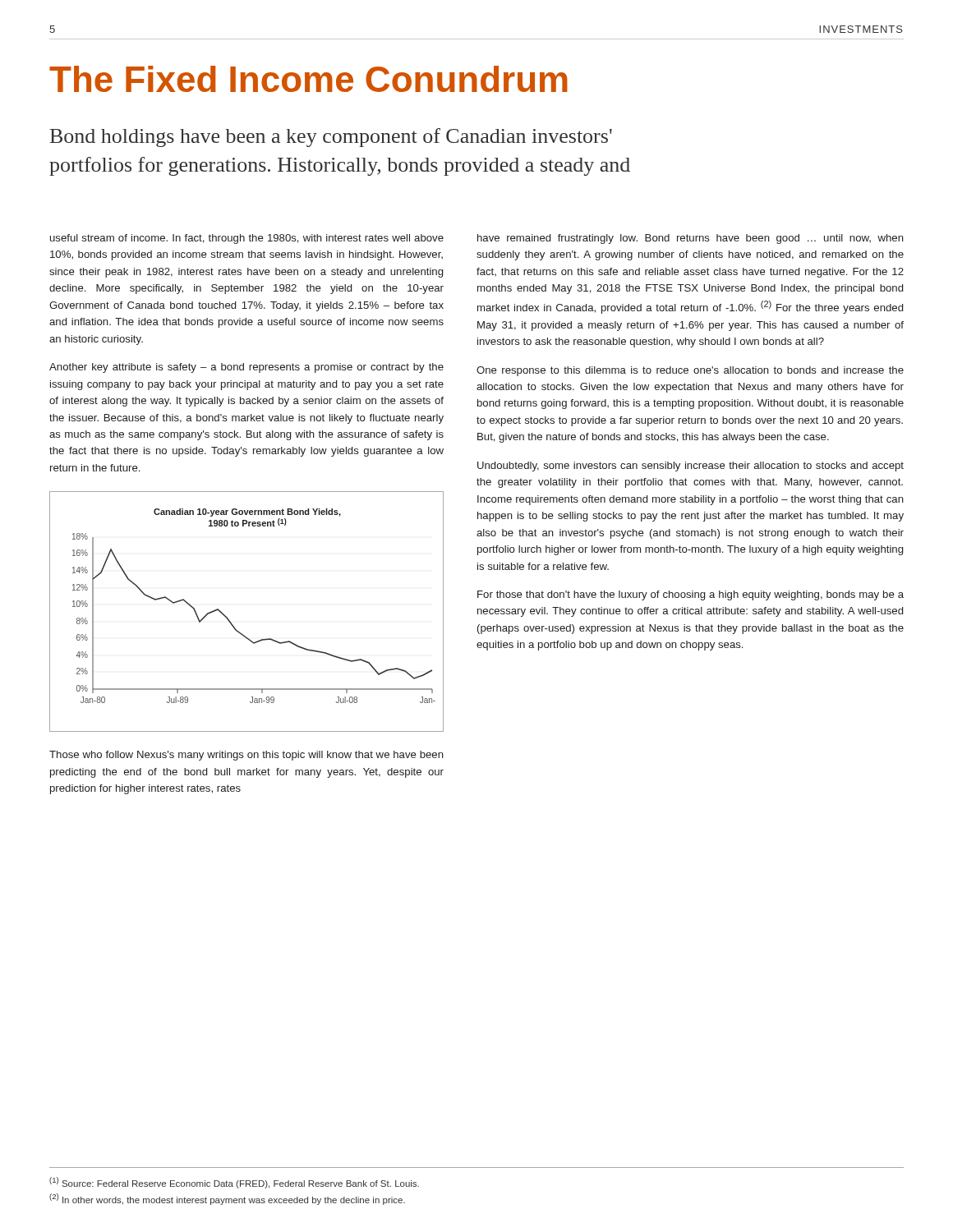
Task: Select the footnote with the text "(2) In other words,"
Action: coord(227,1198)
